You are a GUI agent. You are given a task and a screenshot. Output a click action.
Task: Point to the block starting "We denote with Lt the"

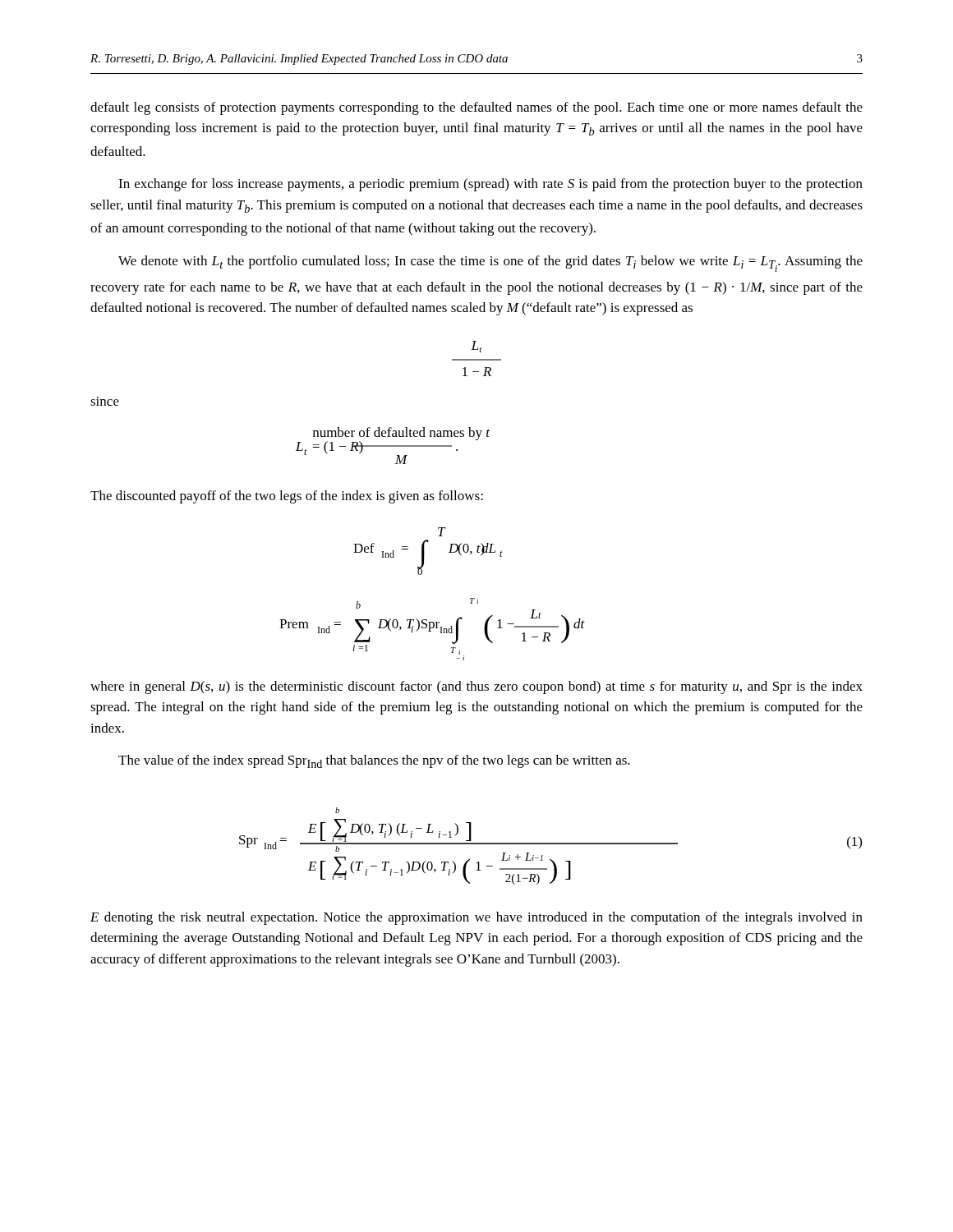(x=476, y=284)
